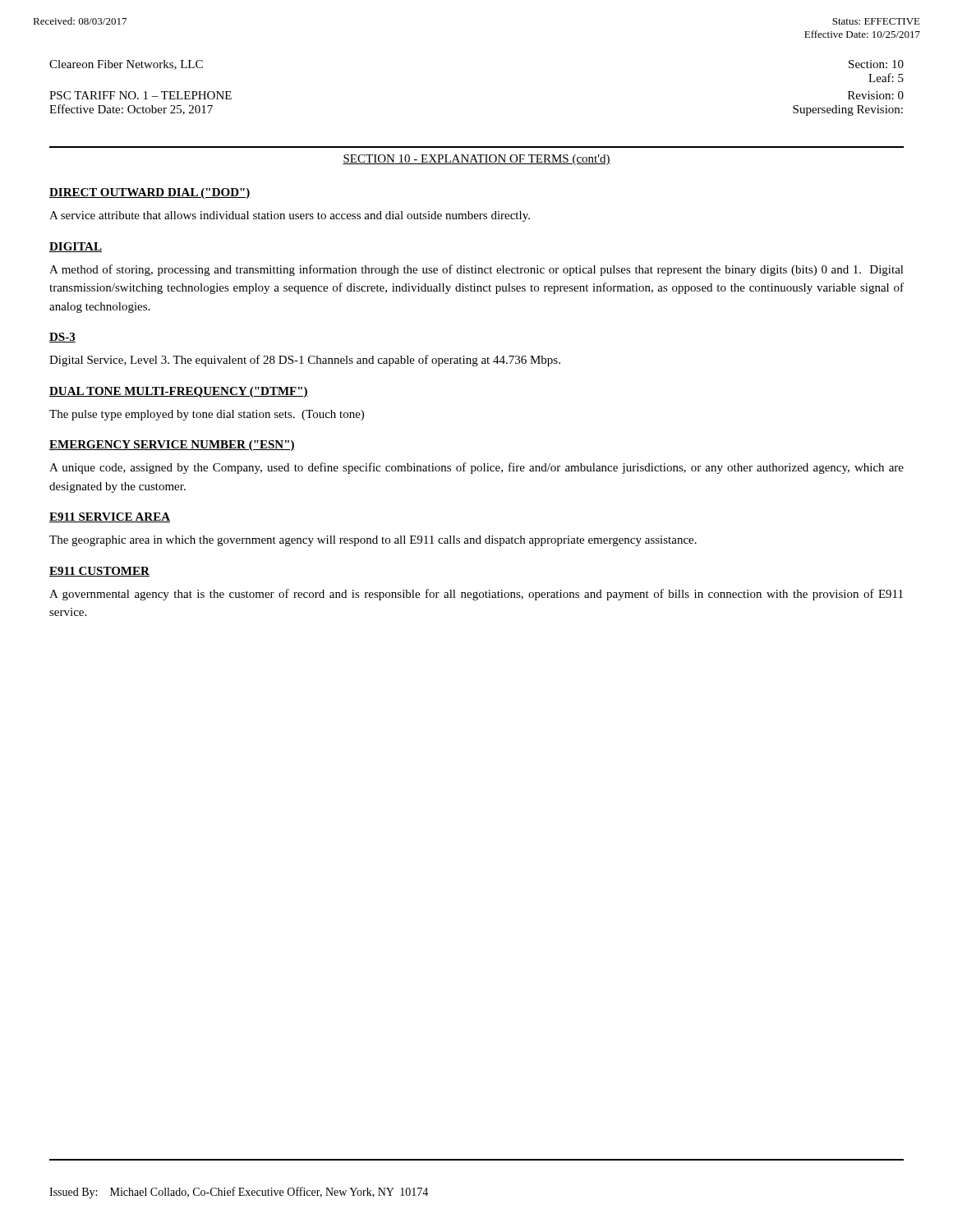Locate the text block starting "The geographic area in which the government agency"
953x1232 pixels.
(373, 540)
